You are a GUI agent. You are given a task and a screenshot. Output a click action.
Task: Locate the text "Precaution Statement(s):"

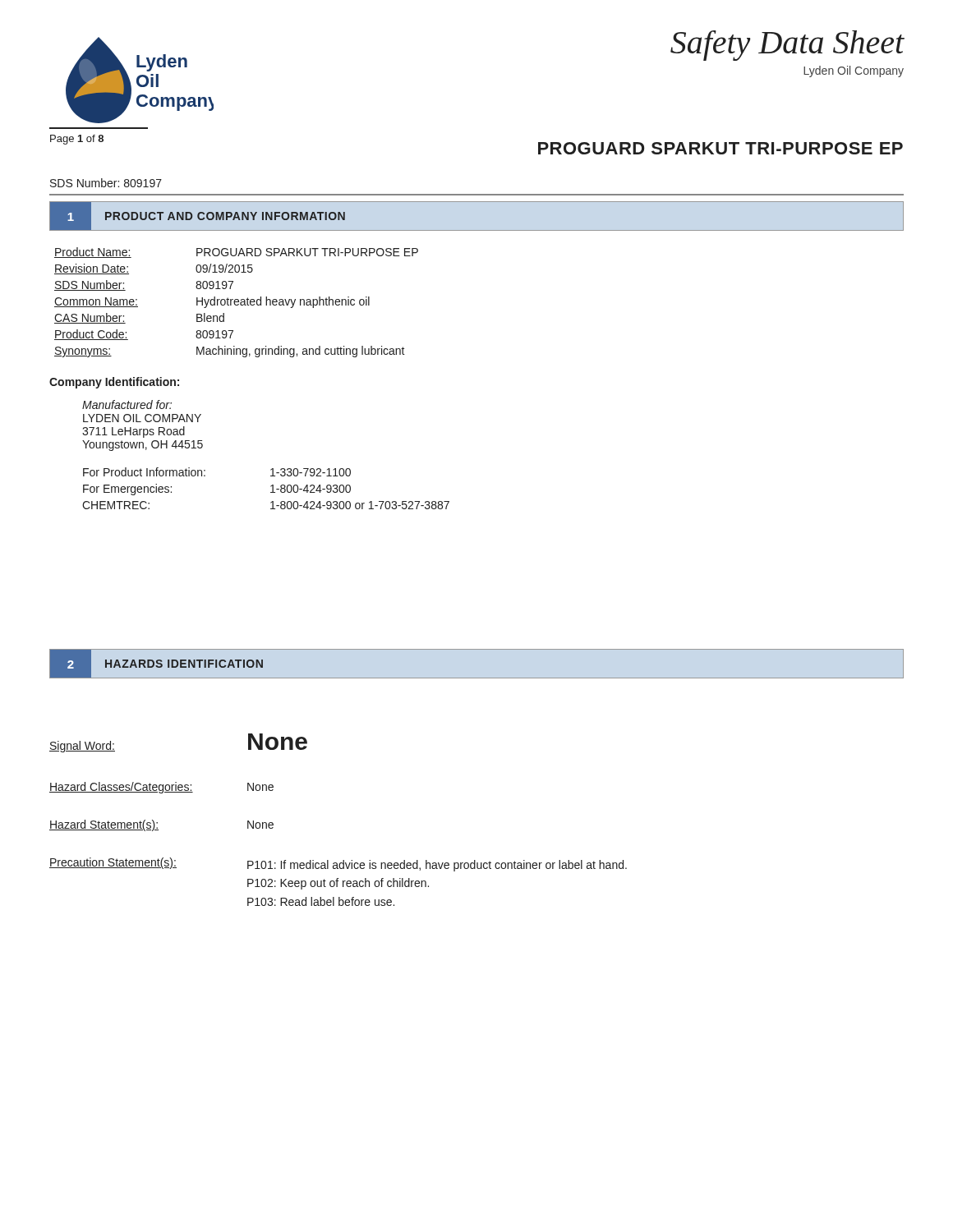(113, 862)
